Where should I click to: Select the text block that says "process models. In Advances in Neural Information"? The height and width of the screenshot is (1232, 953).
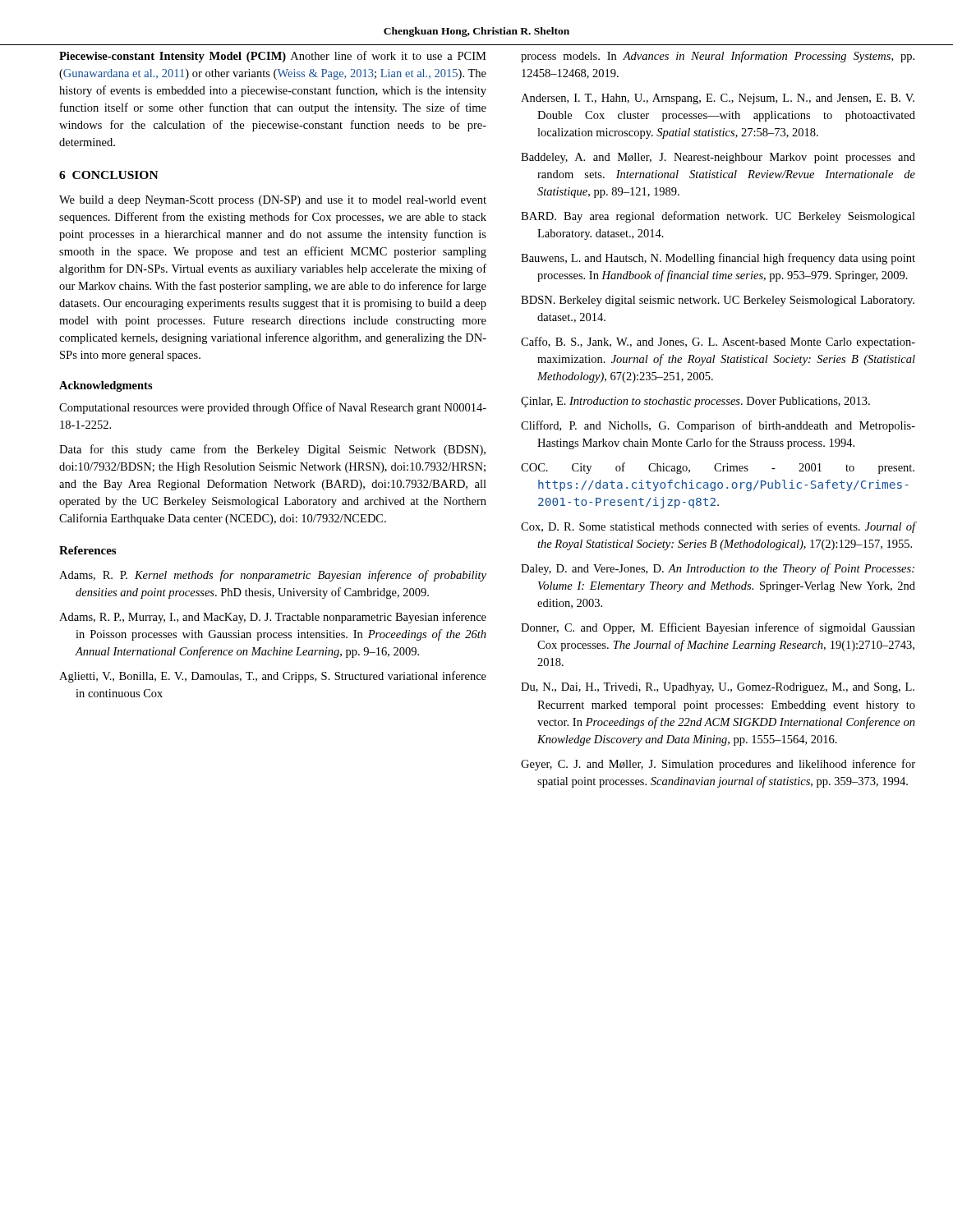[x=718, y=65]
